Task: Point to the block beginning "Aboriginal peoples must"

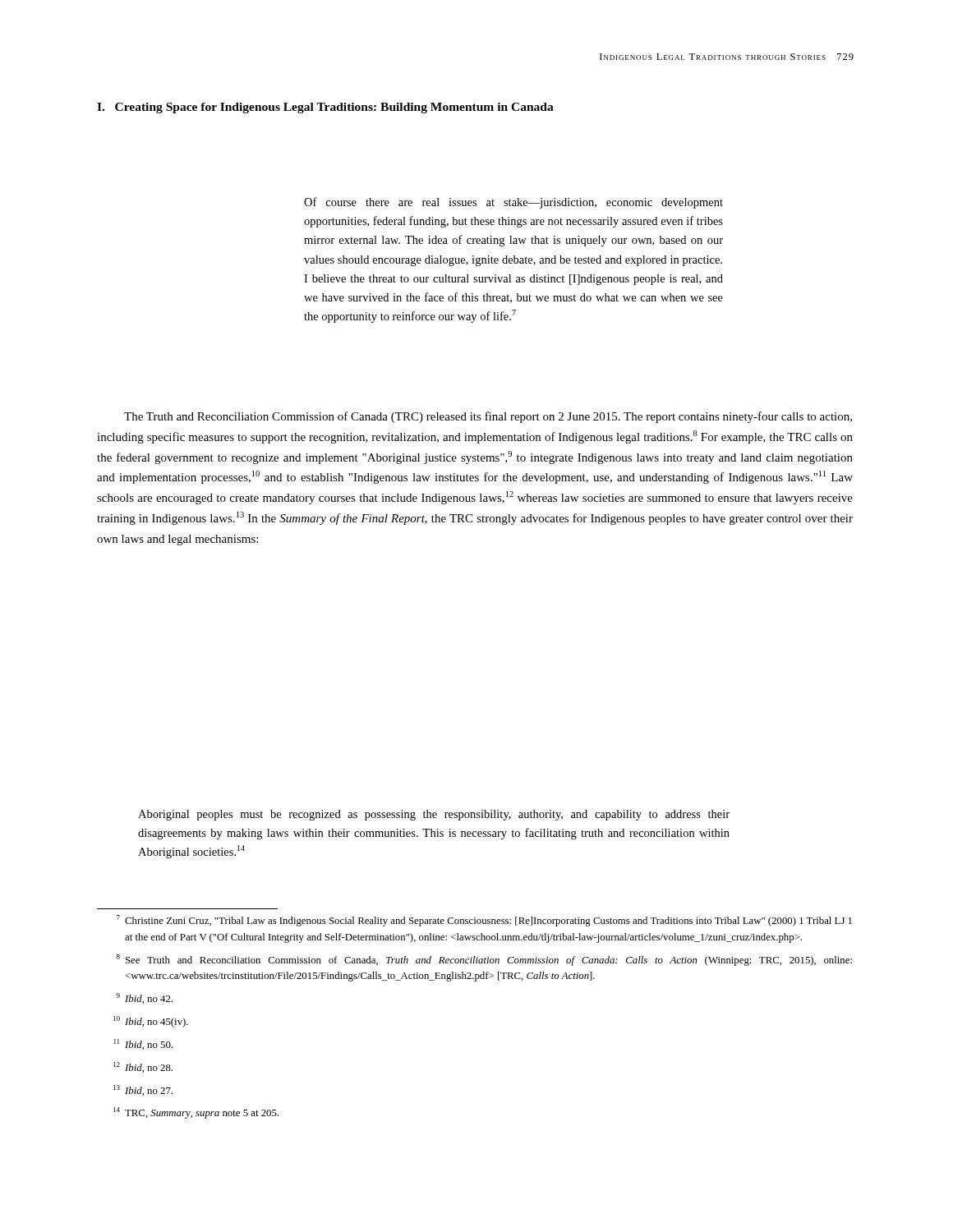Action: pyautogui.click(x=434, y=833)
